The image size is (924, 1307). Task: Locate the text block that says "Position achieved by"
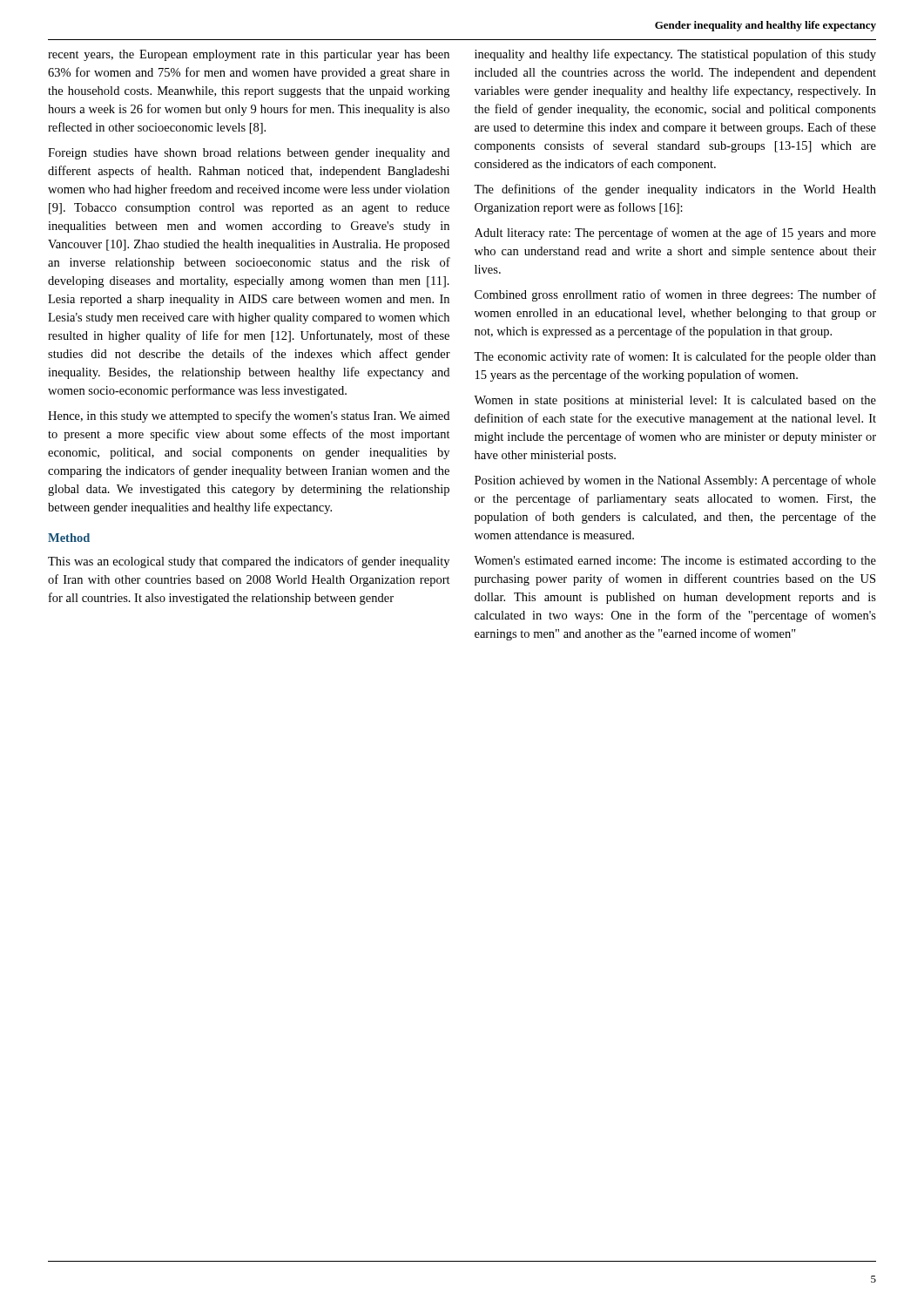[x=675, y=508]
